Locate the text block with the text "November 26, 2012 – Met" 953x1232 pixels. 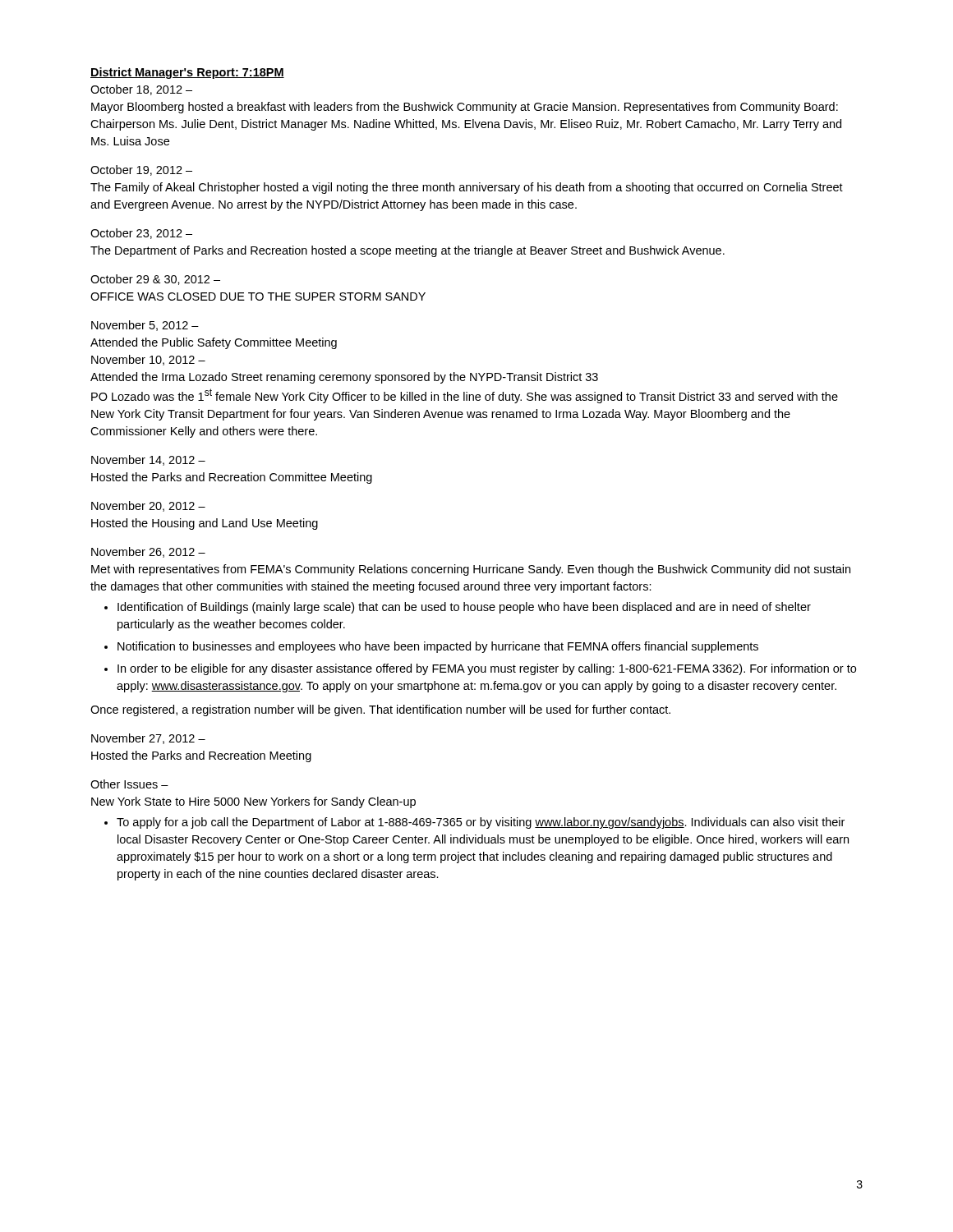tap(476, 570)
